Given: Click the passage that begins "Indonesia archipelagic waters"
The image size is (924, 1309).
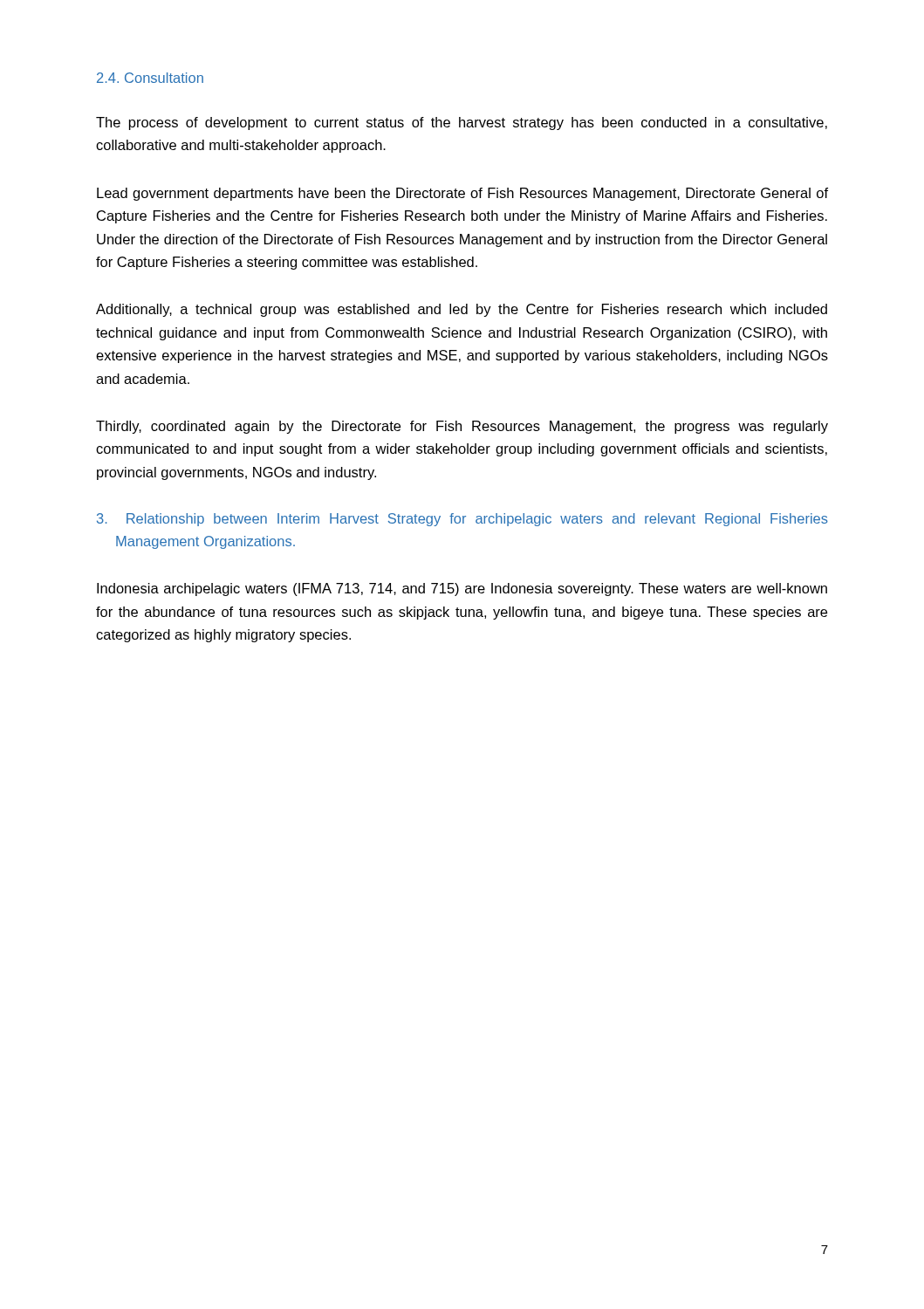Looking at the screenshot, I should point(462,611).
